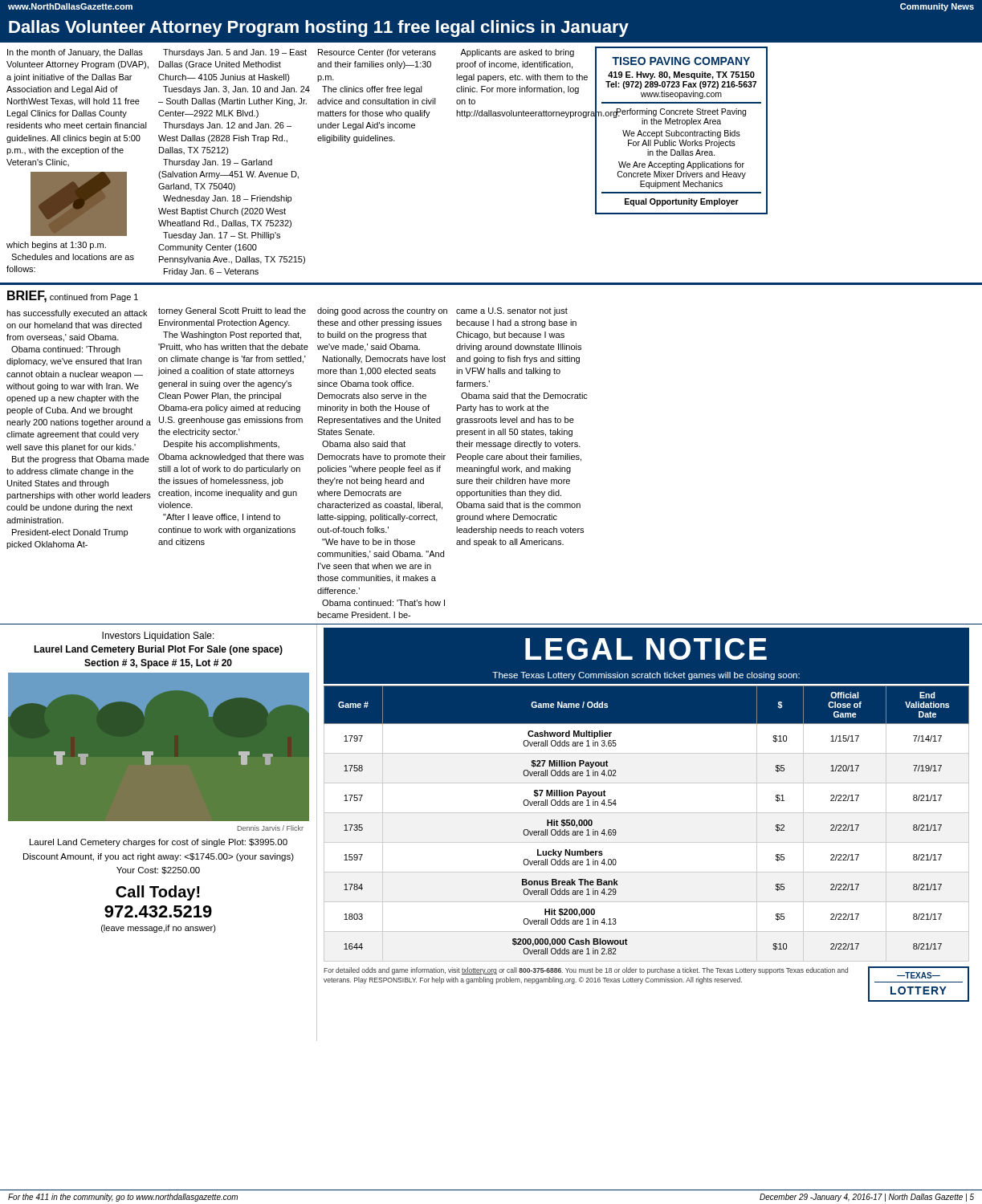This screenshot has height=1204, width=982.
Task: Click on the passage starting "Dallas Volunteer Attorney Program hosting 11 free legal"
Action: click(x=318, y=27)
